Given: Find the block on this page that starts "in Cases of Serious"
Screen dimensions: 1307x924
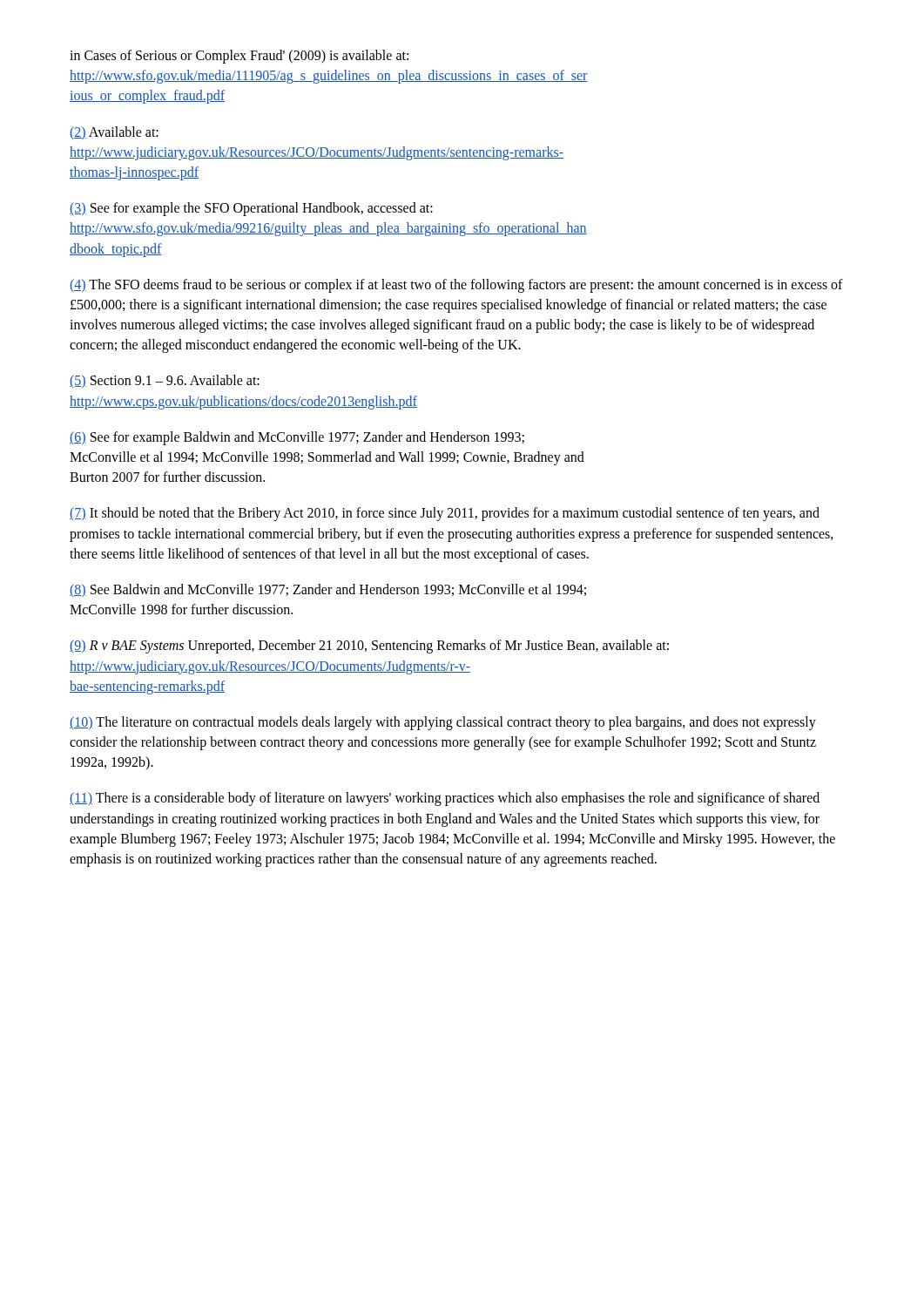Looking at the screenshot, I should click(329, 76).
